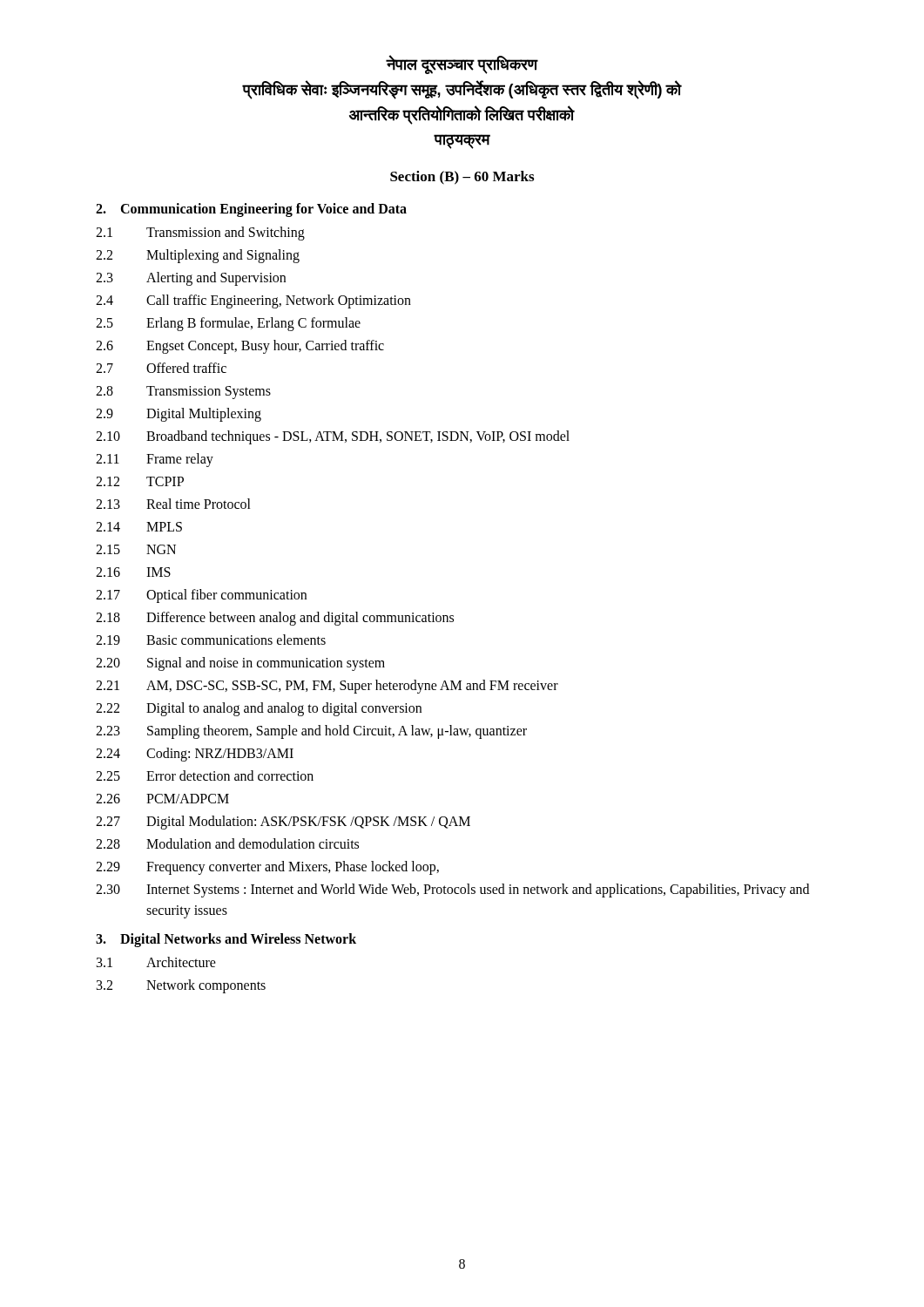Image resolution: width=924 pixels, height=1307 pixels.
Task: Locate the block of text that opens with "2.5Erlang B formulae,"
Action: (228, 324)
